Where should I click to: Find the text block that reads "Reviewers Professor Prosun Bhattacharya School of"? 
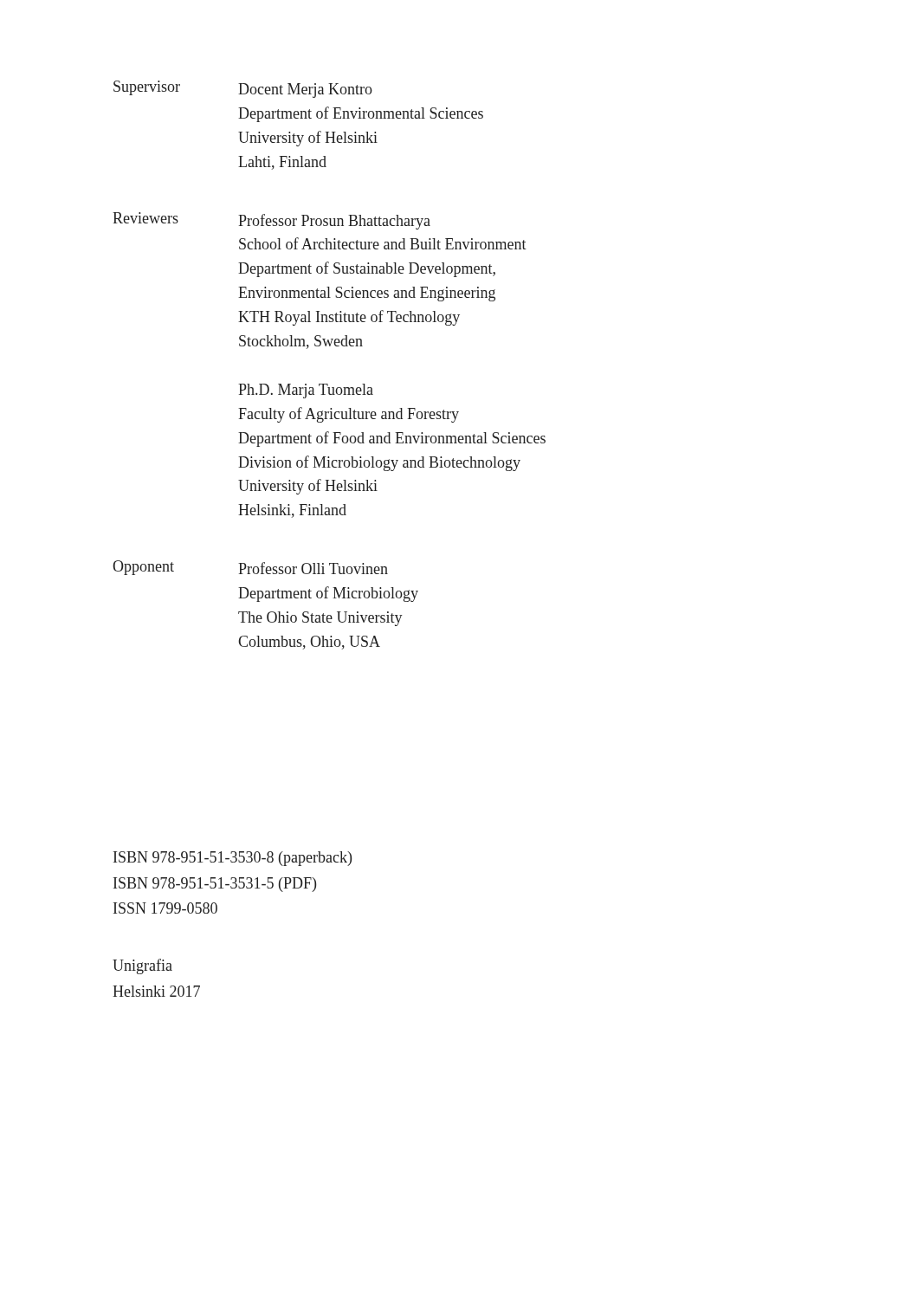click(271, 221)
